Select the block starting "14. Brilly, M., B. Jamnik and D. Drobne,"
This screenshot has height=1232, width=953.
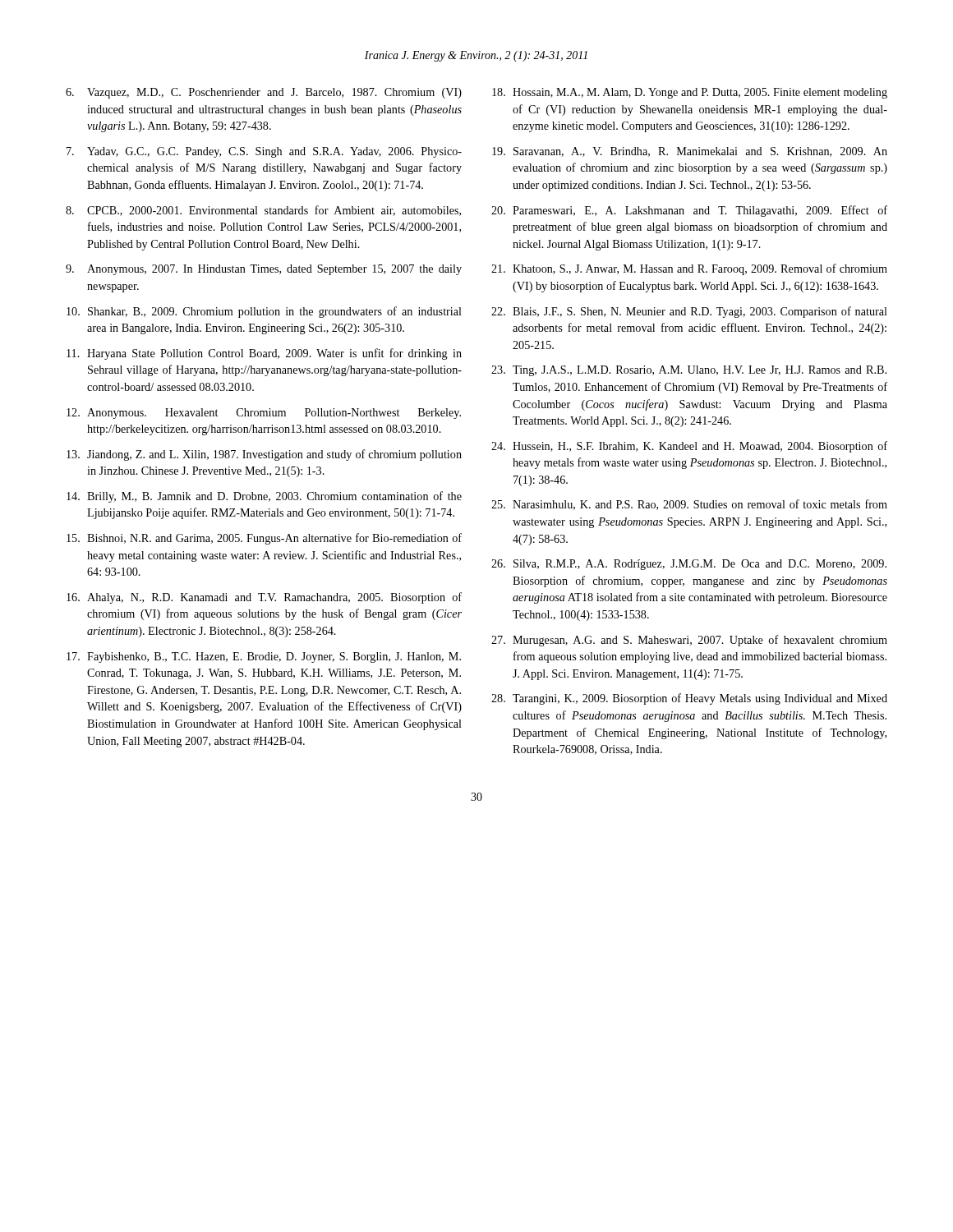[x=264, y=505]
